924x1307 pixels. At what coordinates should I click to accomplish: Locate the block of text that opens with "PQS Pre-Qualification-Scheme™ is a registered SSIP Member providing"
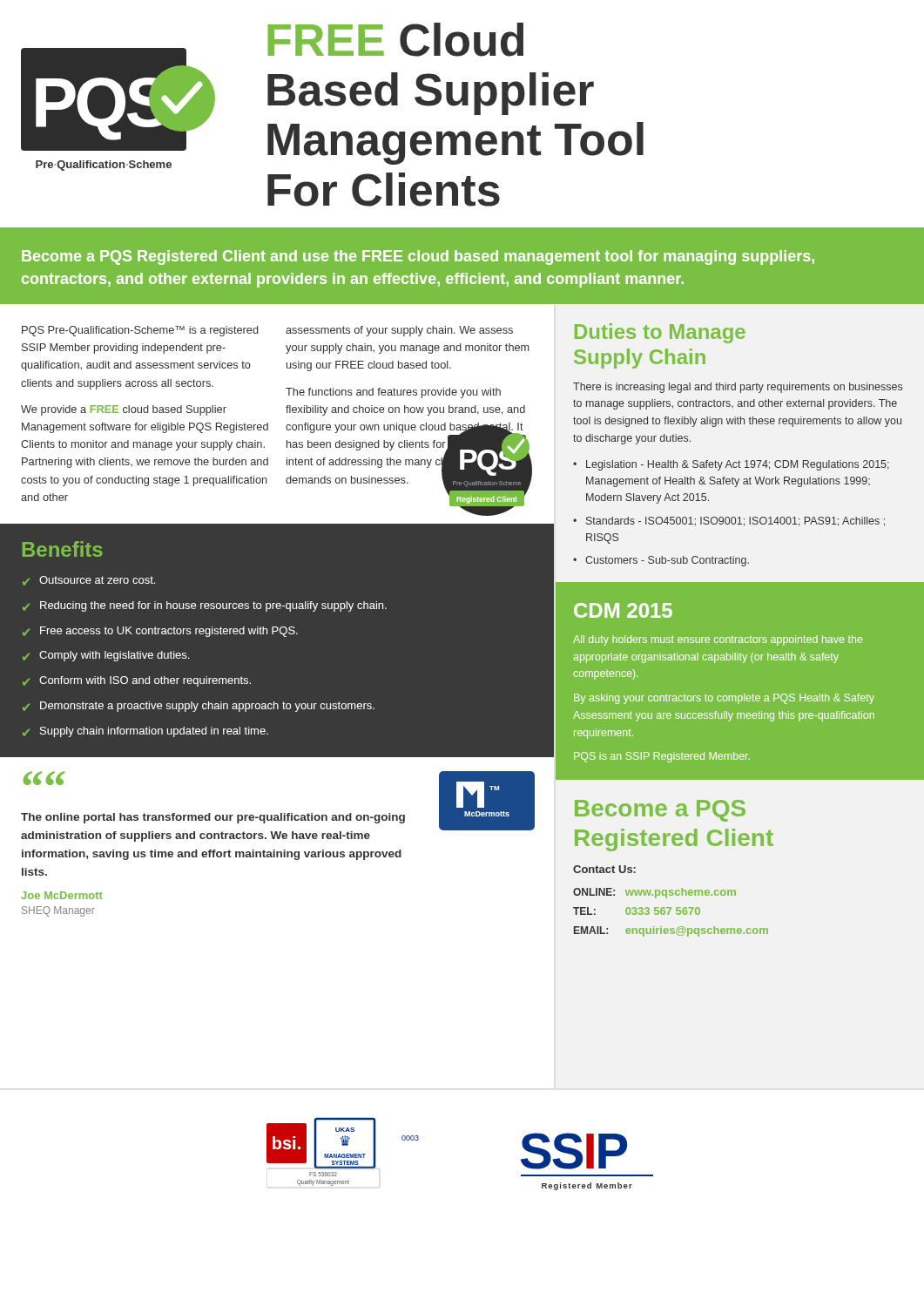pyautogui.click(x=145, y=414)
